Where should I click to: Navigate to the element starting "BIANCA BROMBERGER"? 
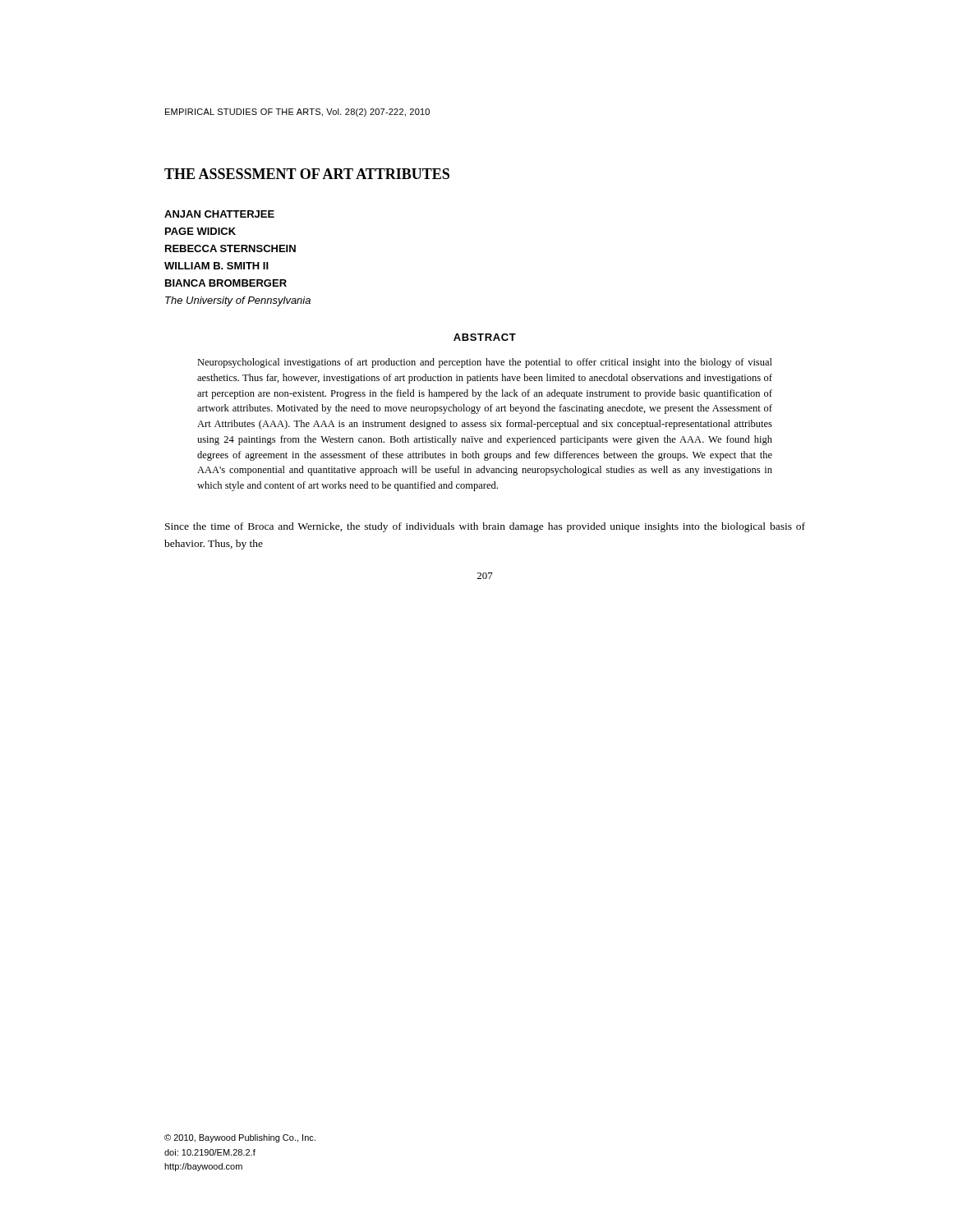(x=226, y=283)
